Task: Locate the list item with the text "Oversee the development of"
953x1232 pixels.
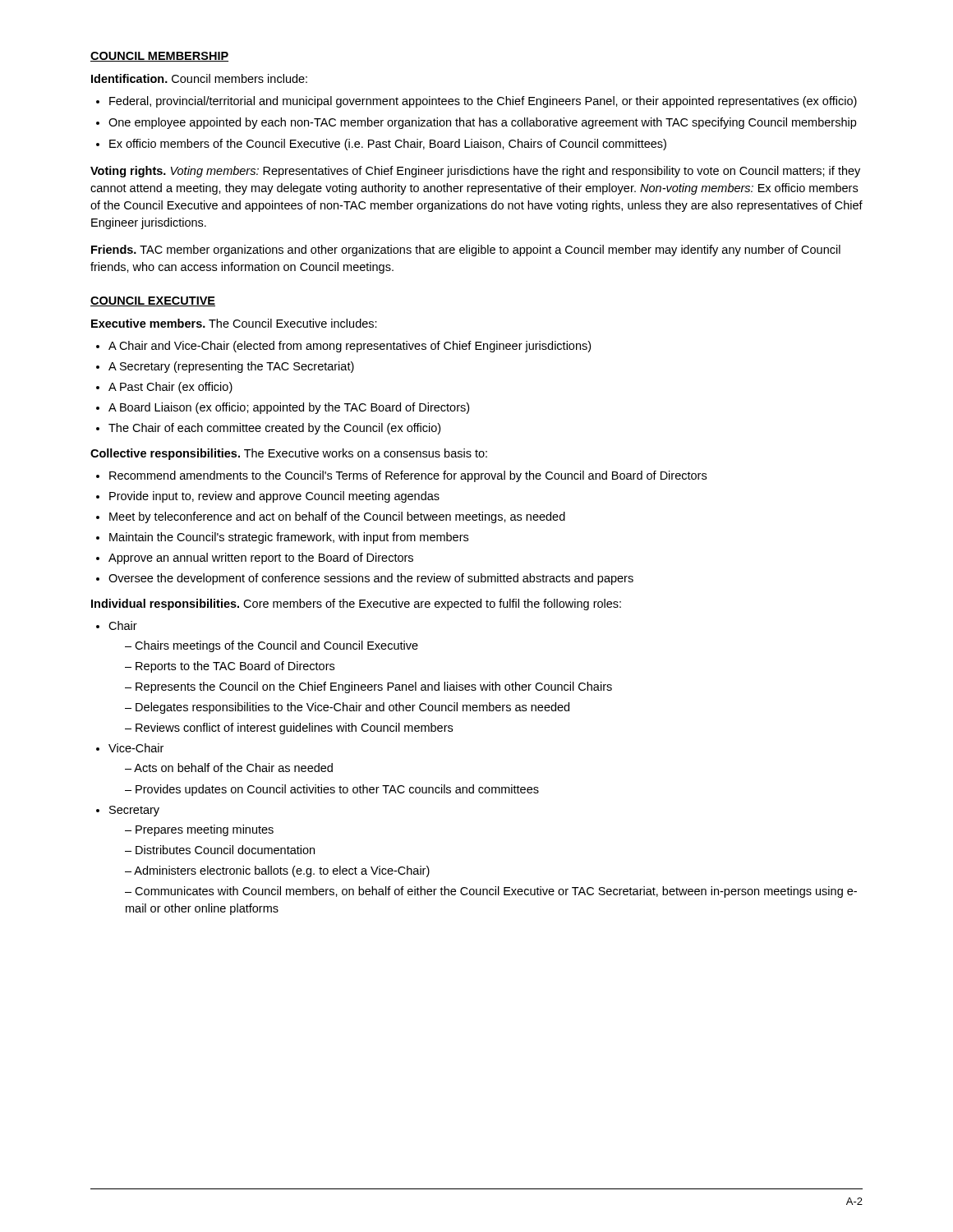Action: click(x=371, y=578)
